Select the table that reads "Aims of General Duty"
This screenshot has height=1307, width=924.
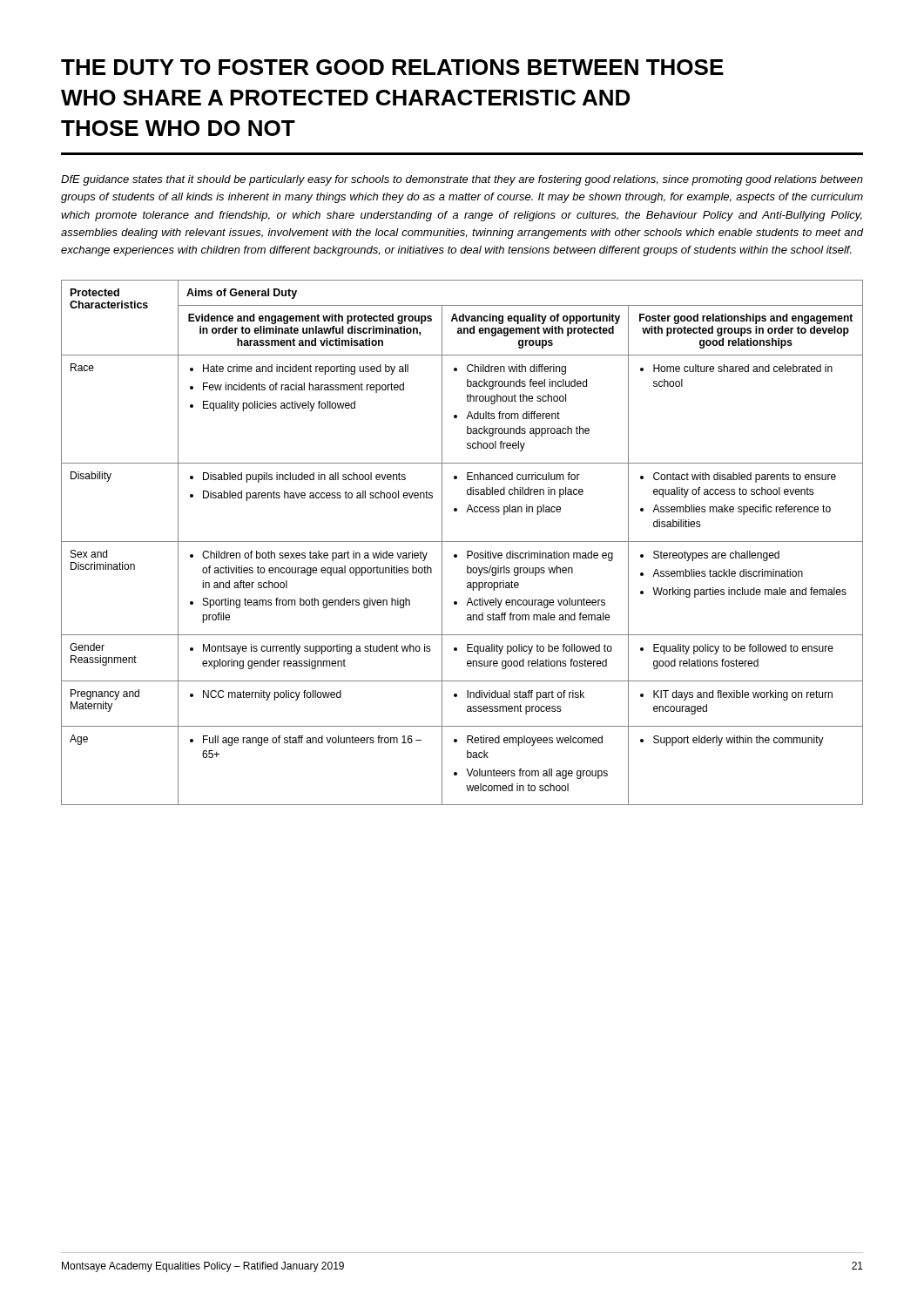pyautogui.click(x=462, y=543)
